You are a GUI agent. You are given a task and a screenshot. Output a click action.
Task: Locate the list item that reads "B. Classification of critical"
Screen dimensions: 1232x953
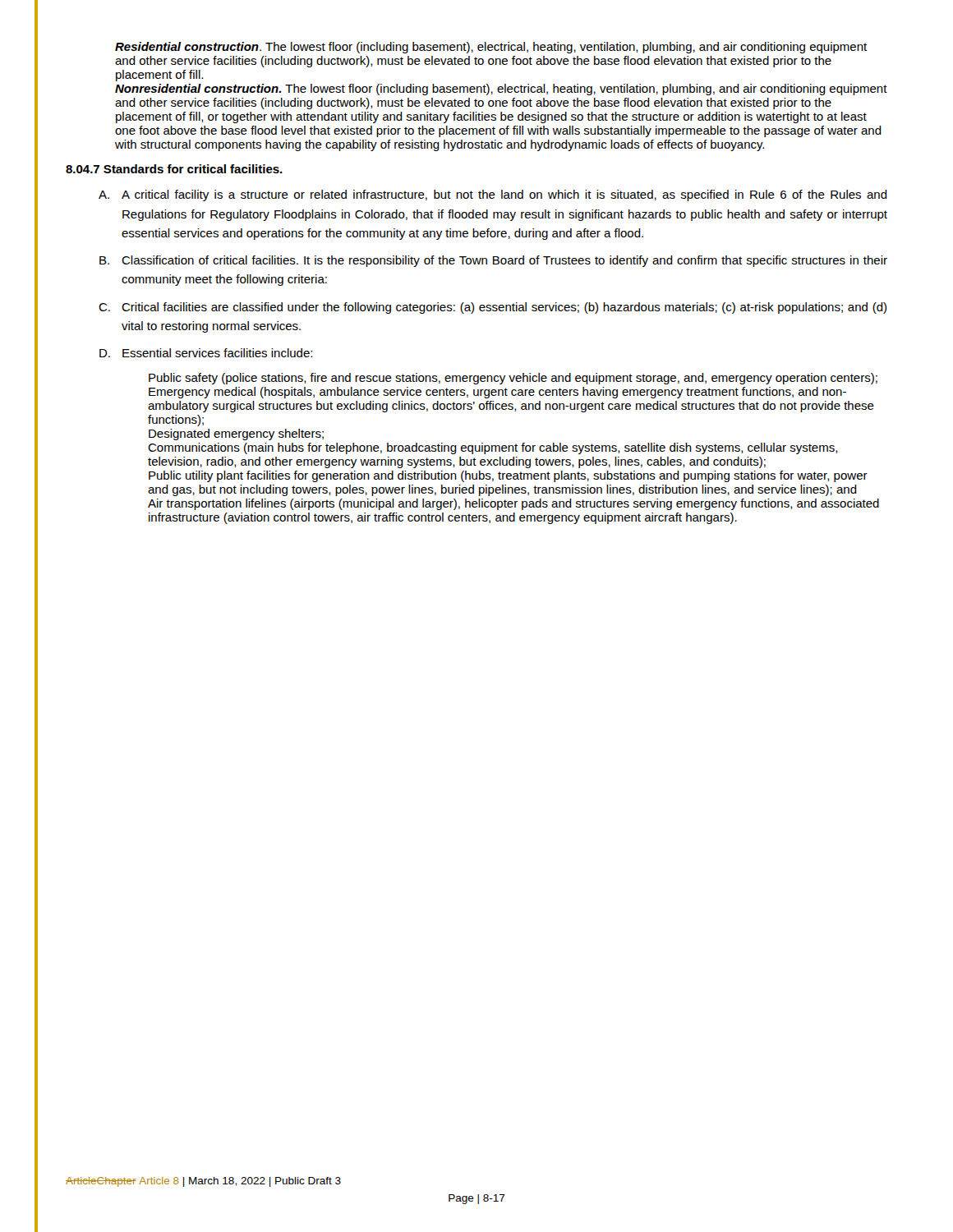click(493, 268)
